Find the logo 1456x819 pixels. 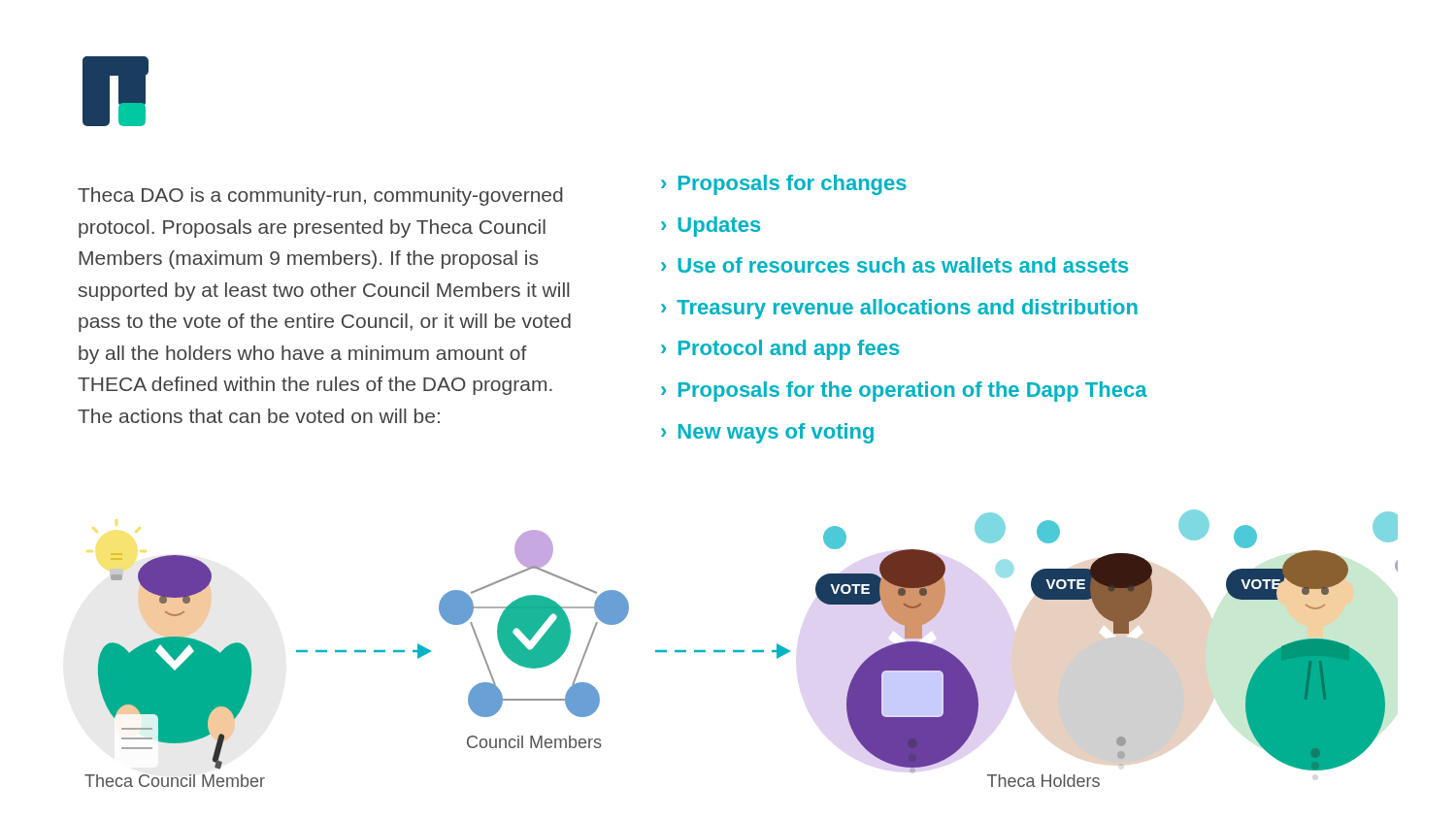tap(126, 97)
